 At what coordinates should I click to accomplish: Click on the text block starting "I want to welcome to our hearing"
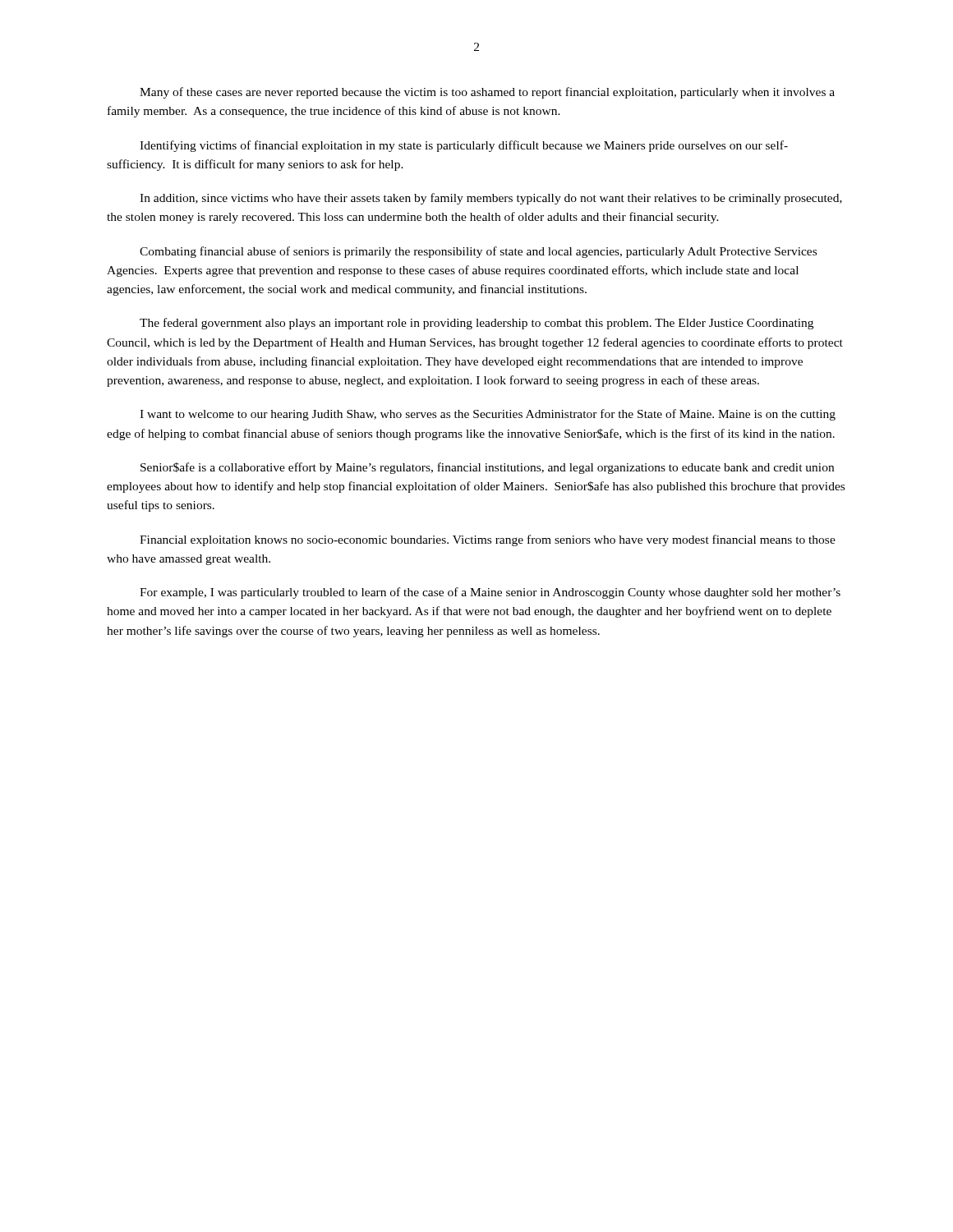pos(471,423)
